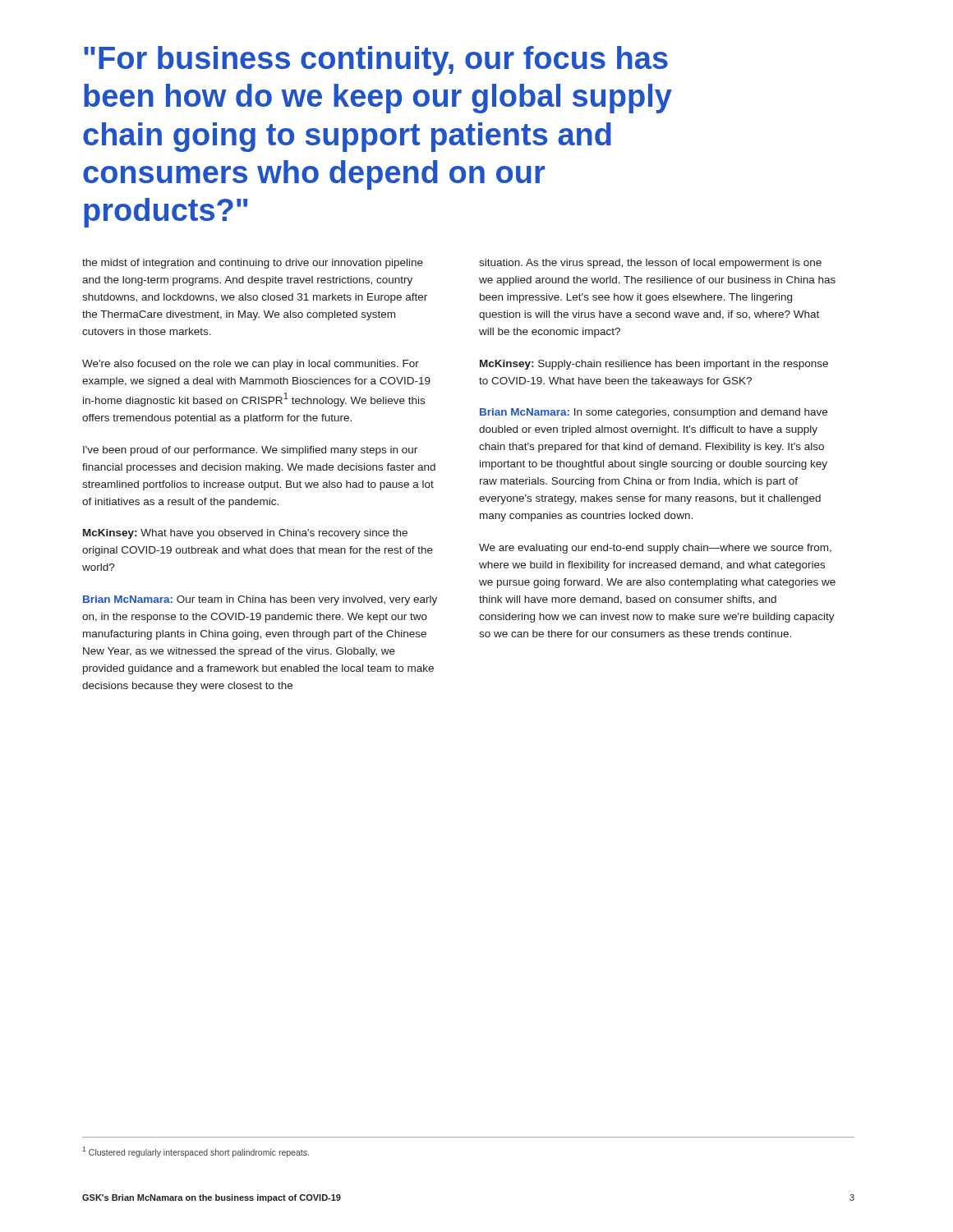Click the passage that begins "1 Clustered regularly interspaced short"

pyautogui.click(x=196, y=1152)
